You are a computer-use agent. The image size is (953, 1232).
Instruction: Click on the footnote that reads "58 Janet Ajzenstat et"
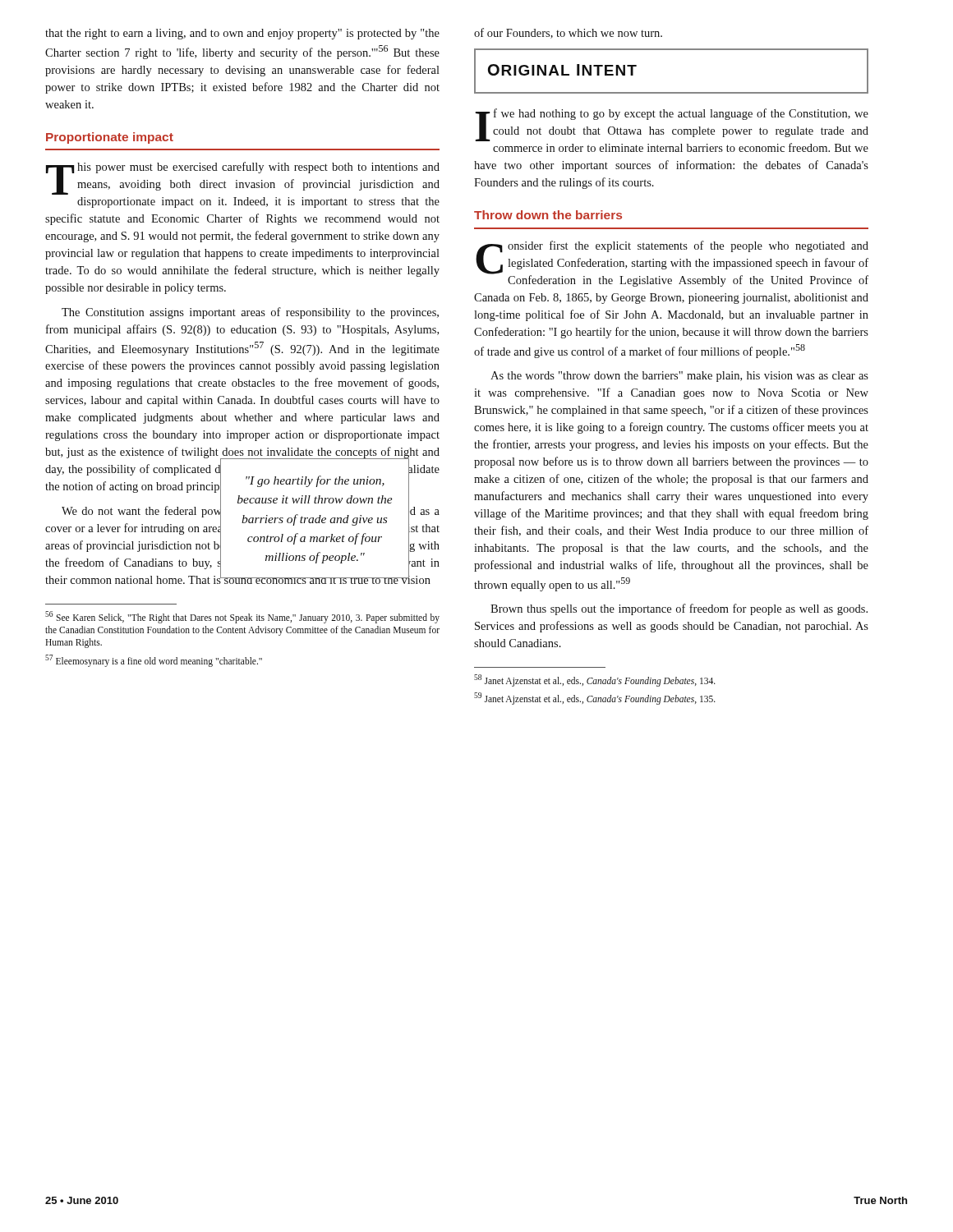click(x=671, y=680)
